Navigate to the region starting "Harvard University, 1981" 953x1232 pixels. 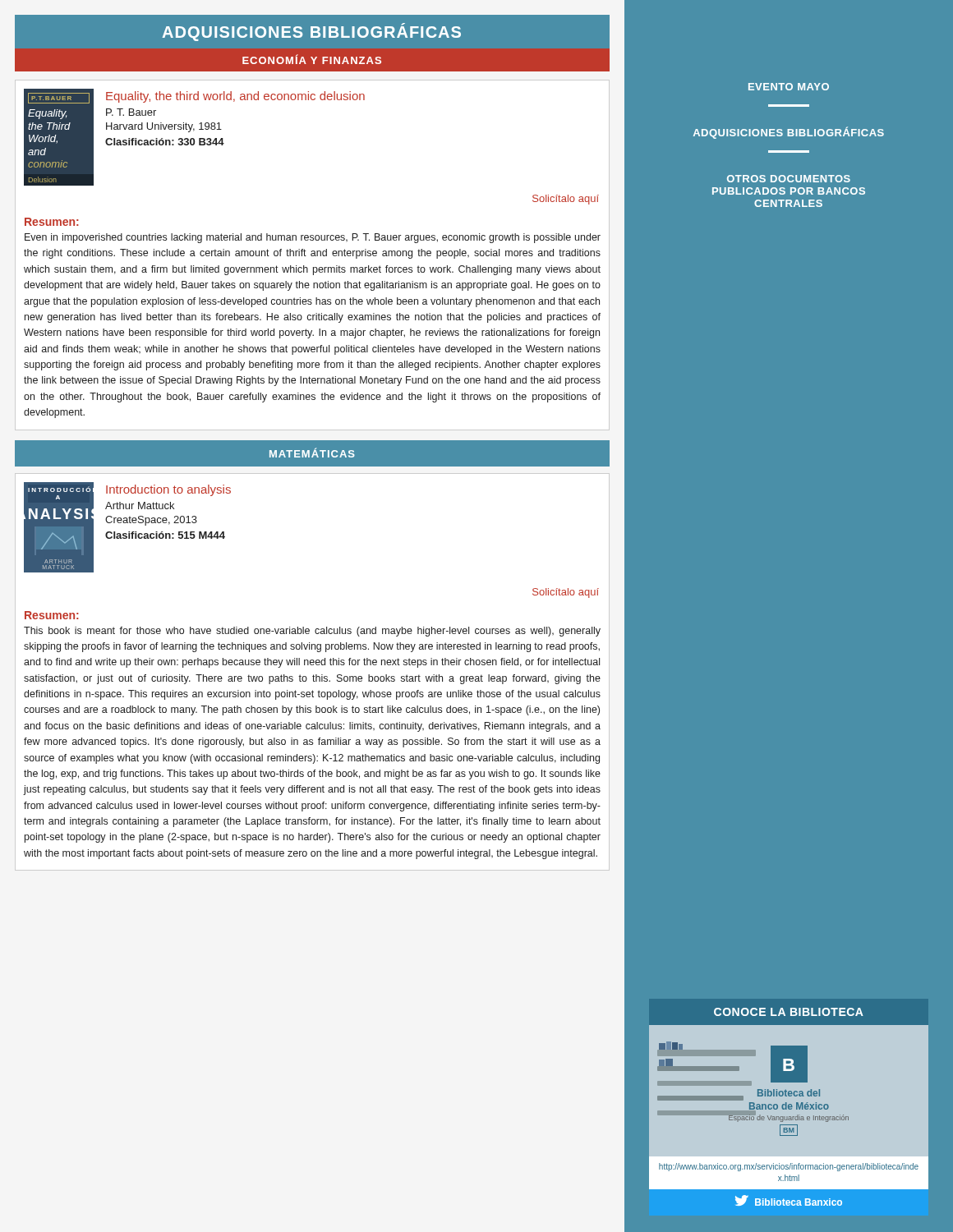tap(163, 126)
